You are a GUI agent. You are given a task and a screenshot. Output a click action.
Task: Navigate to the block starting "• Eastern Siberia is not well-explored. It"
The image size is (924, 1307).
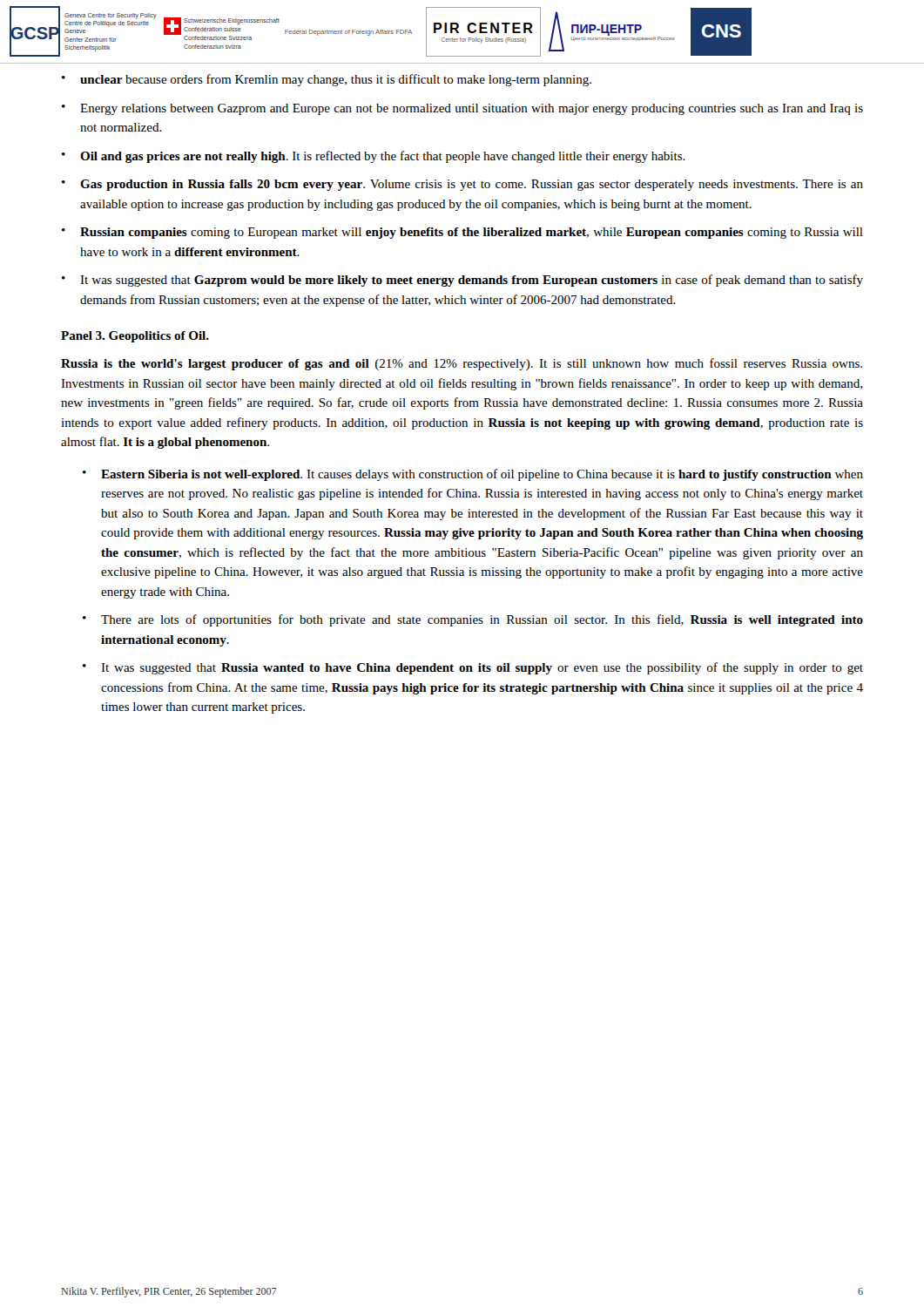point(472,533)
